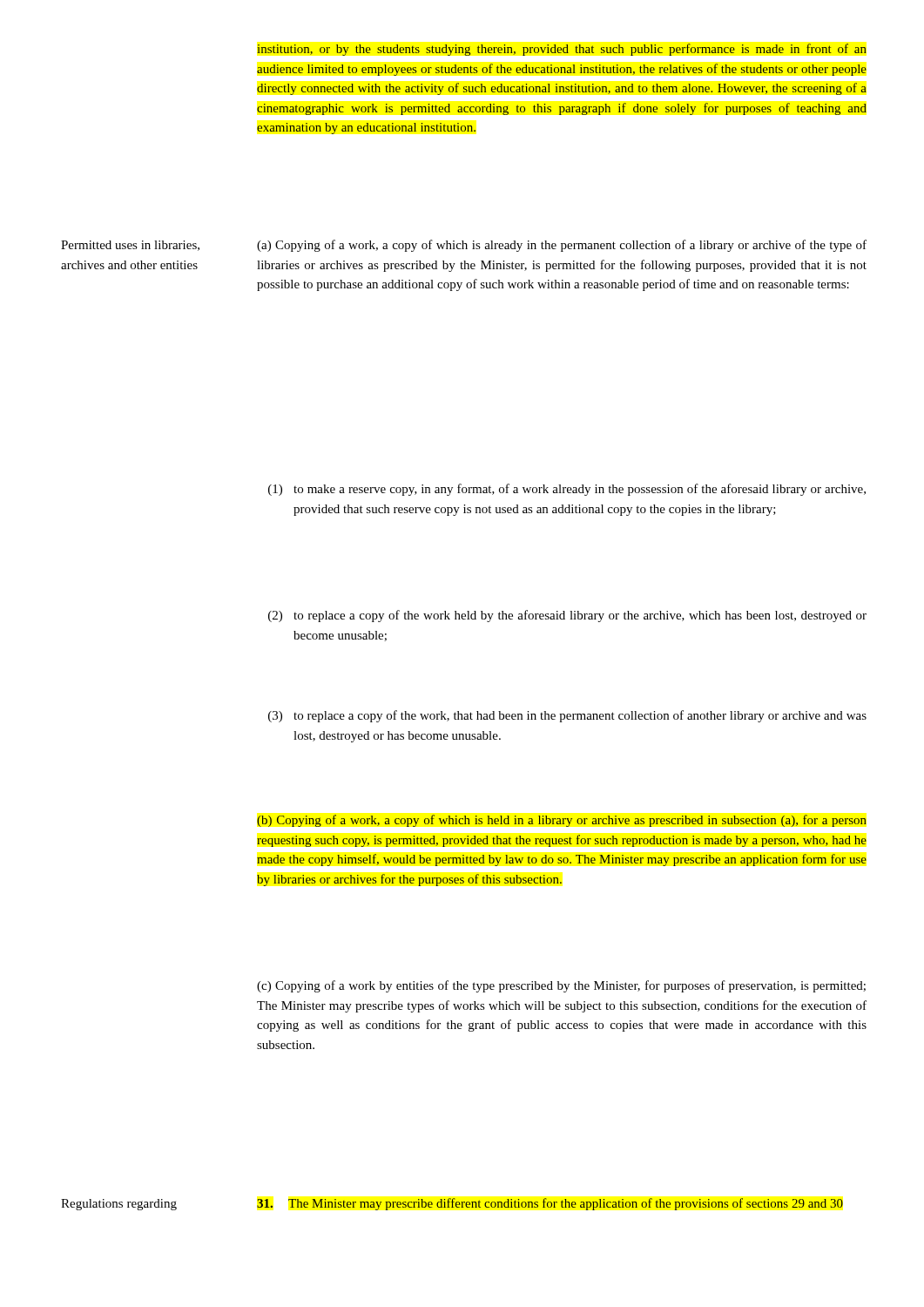Screen dimensions: 1307x924
Task: Locate the text containing "Regulations regarding"
Action: pyautogui.click(x=119, y=1203)
